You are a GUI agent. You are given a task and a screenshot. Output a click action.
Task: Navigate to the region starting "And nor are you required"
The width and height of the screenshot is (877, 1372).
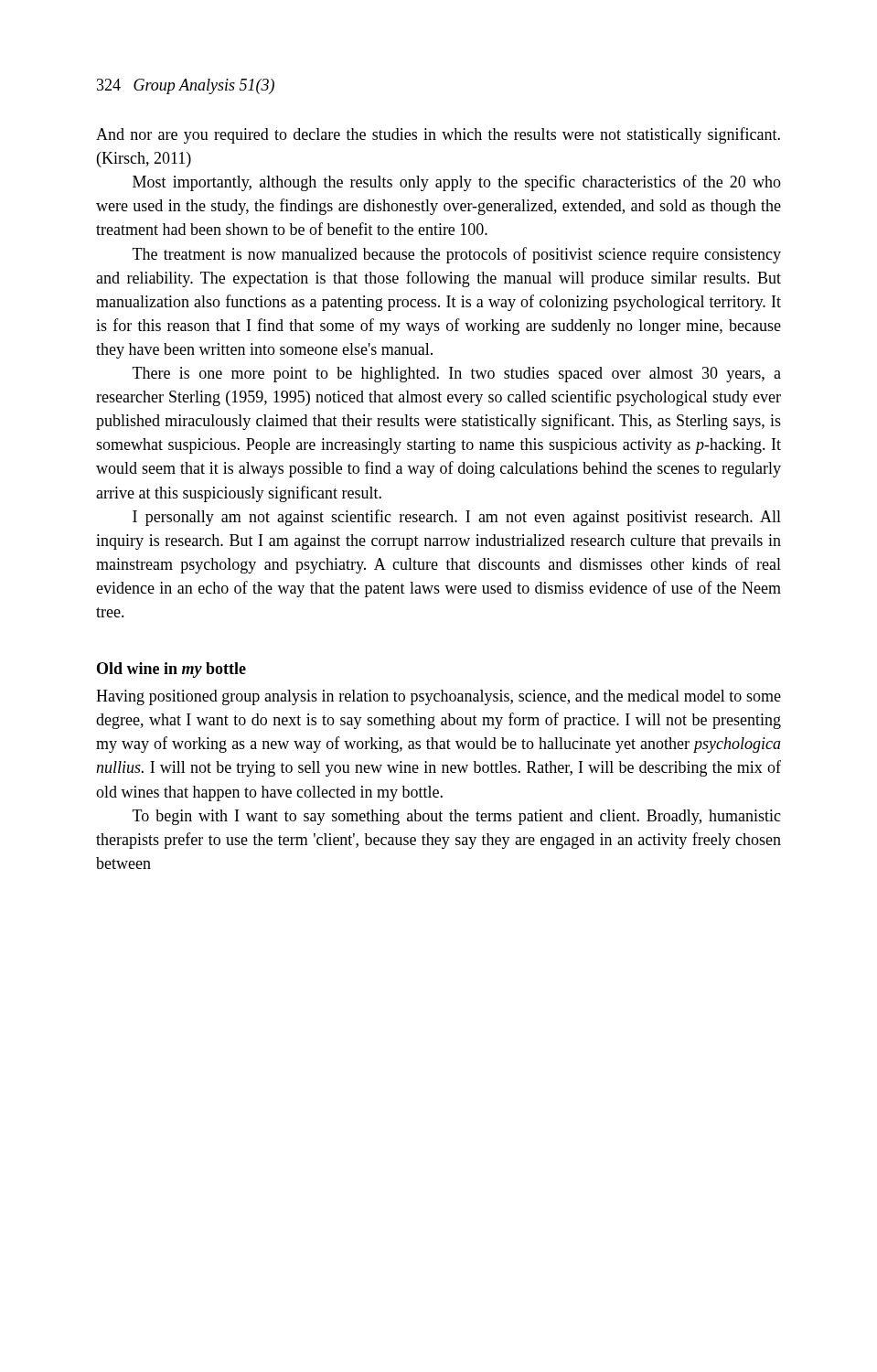(x=438, y=373)
